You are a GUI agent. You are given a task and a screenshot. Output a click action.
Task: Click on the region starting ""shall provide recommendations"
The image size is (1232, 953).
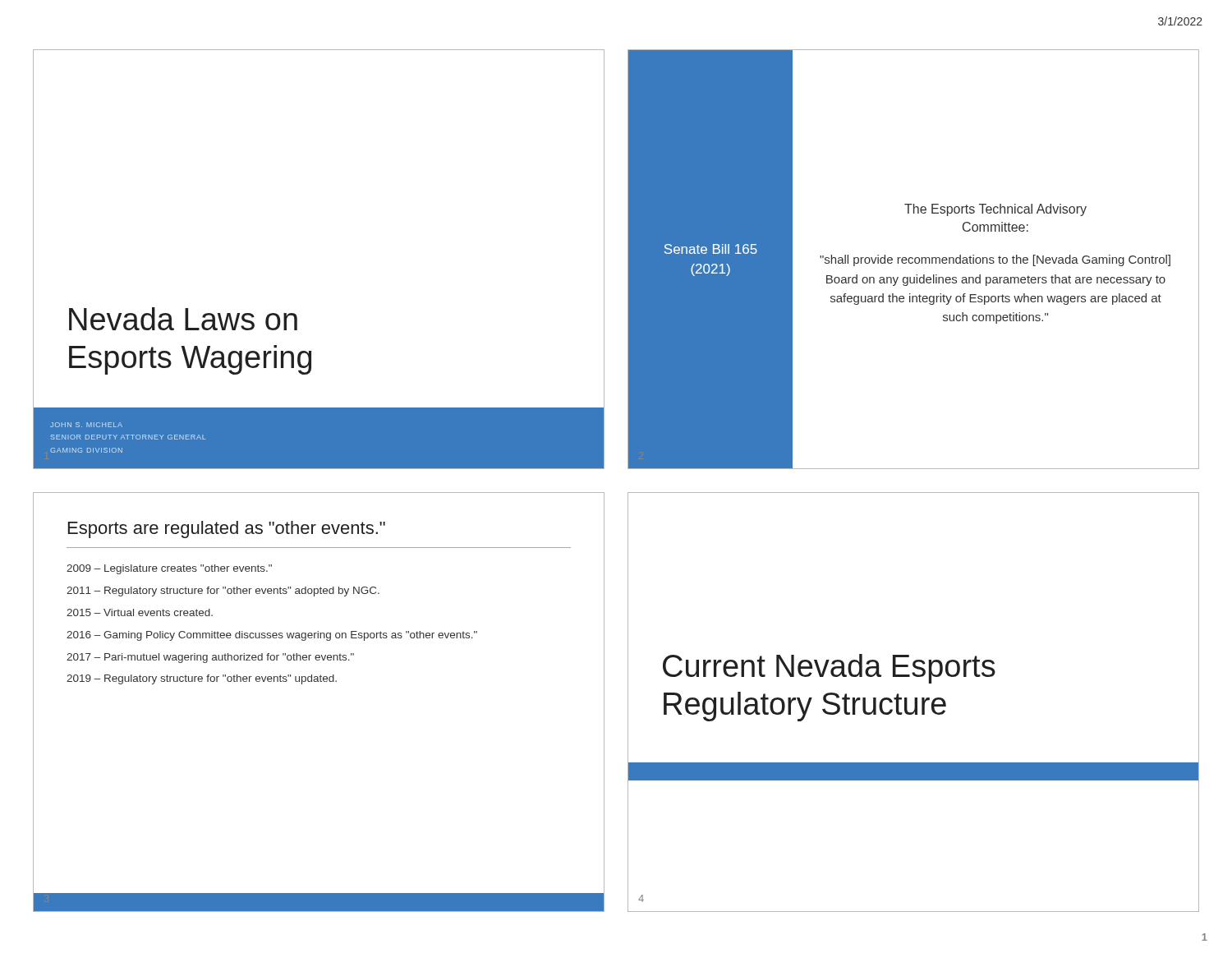point(995,288)
